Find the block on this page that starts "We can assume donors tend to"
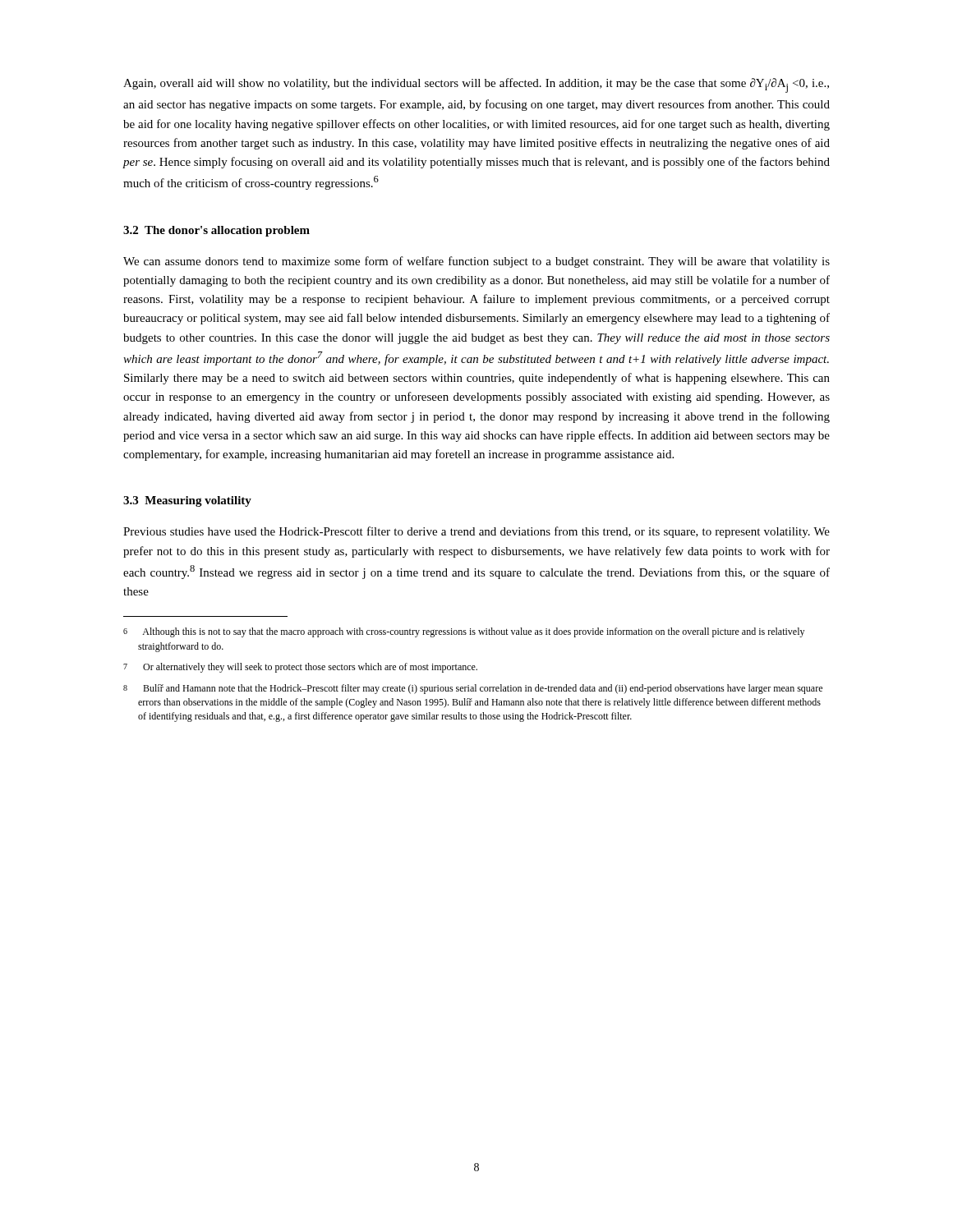The image size is (953, 1232). pyautogui.click(x=476, y=358)
